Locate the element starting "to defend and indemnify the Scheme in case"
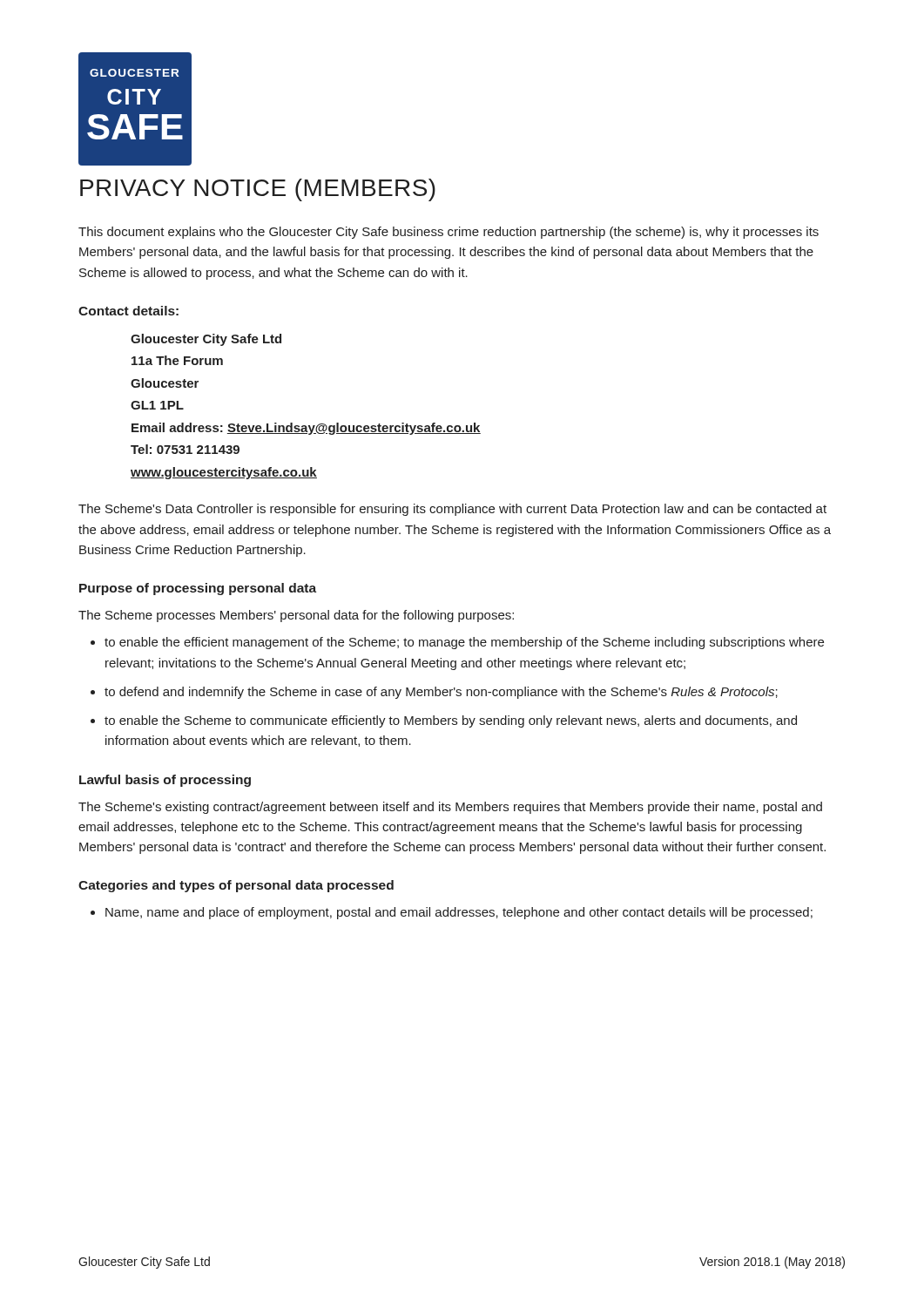This screenshot has height=1307, width=924. click(x=441, y=691)
